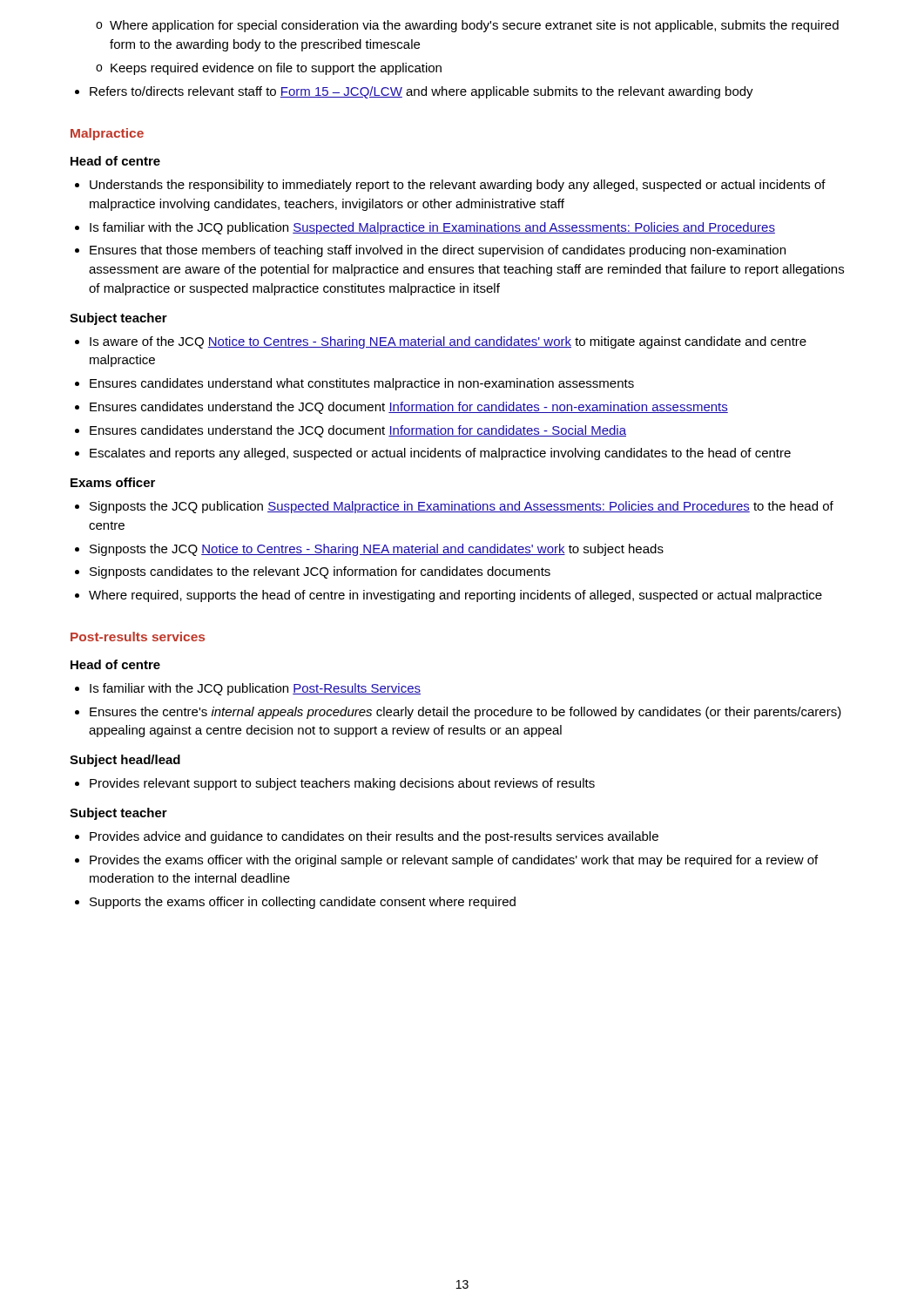The image size is (924, 1307).
Task: Locate the region starting "Refers to/directs relevant staff to Form 15 –"
Action: point(464,92)
